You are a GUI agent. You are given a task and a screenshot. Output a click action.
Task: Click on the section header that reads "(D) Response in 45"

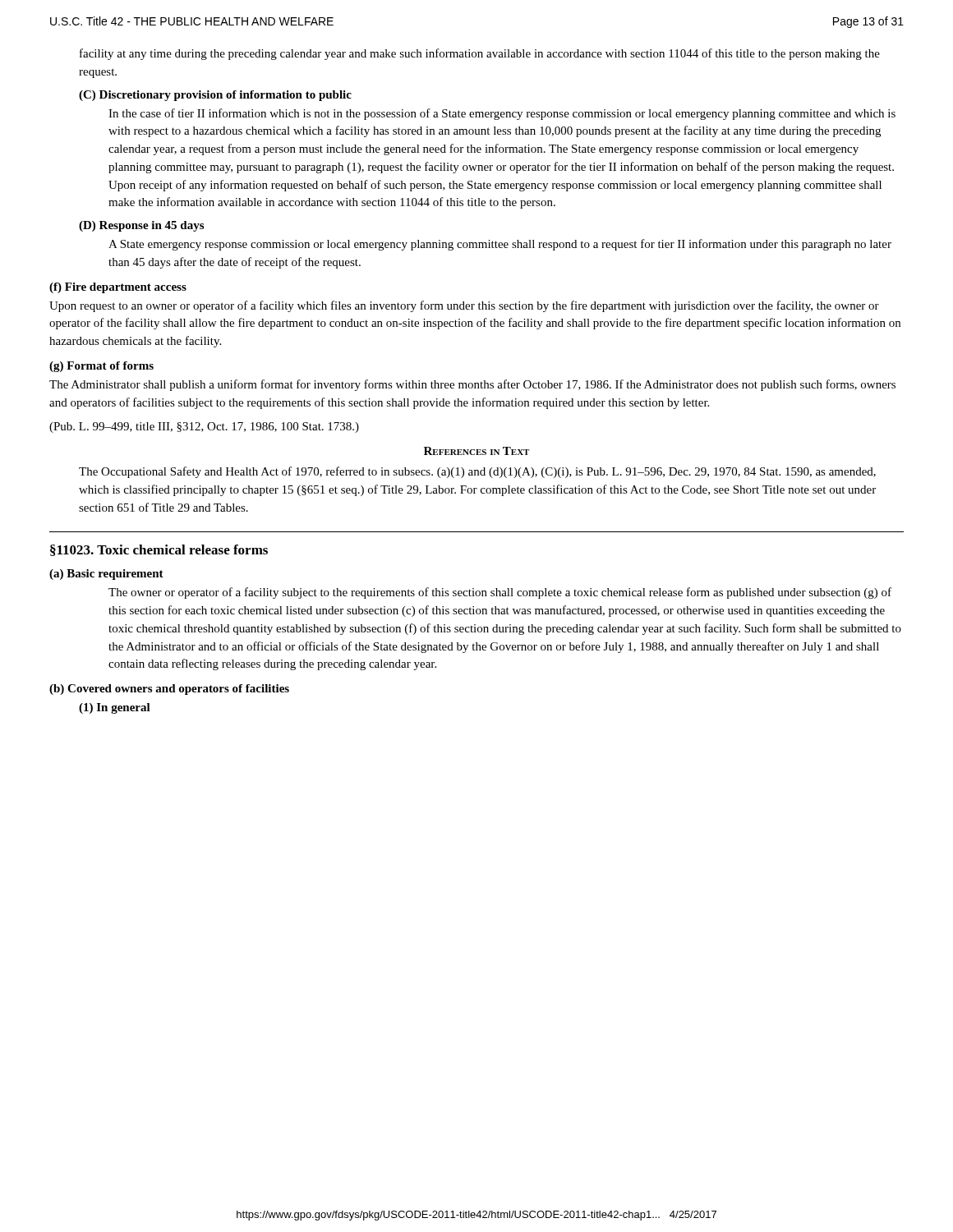click(x=142, y=225)
